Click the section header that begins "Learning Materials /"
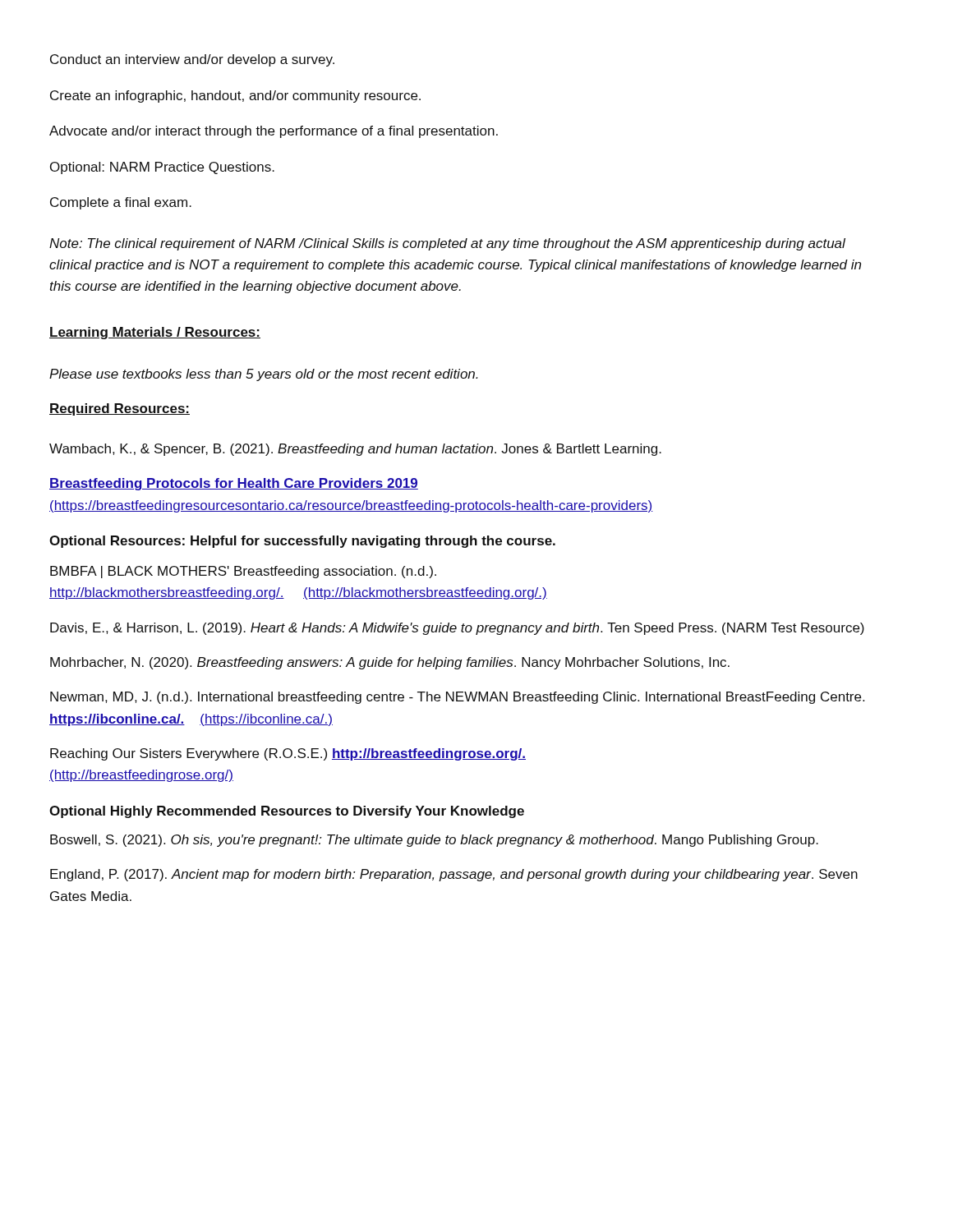 tap(155, 332)
